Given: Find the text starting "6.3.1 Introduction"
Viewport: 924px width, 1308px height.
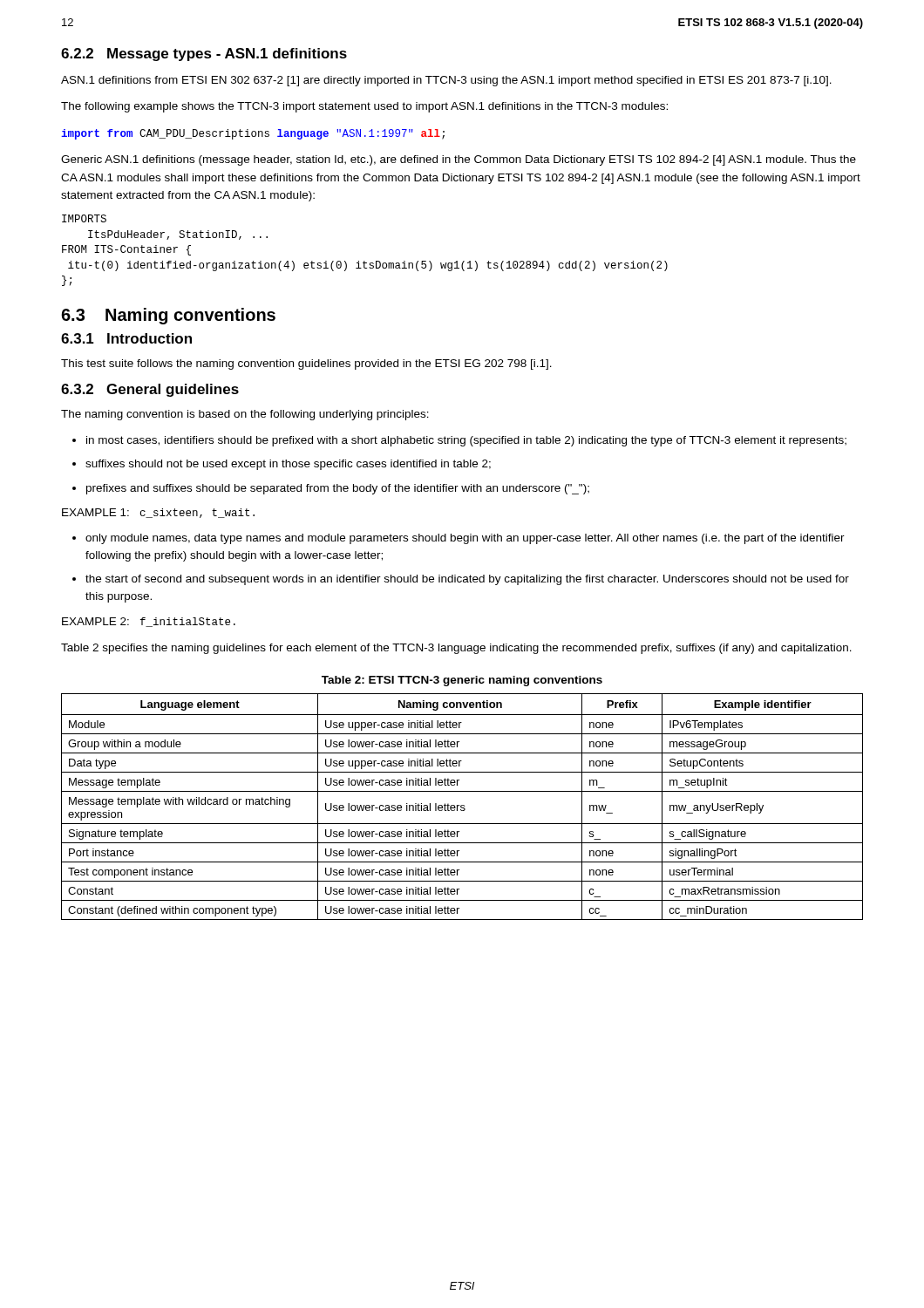Looking at the screenshot, I should click(126, 338).
